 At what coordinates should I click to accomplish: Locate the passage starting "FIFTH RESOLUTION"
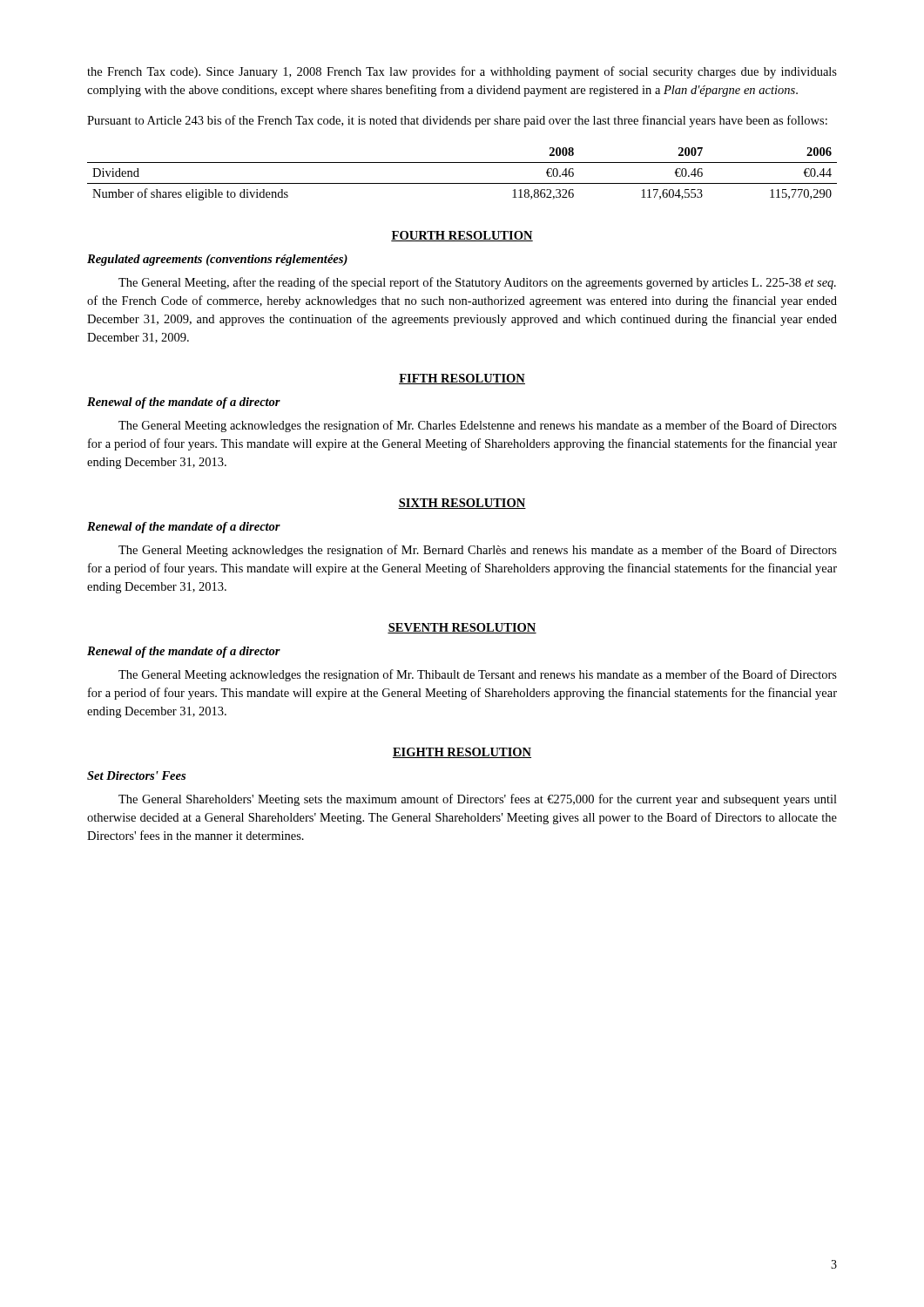pos(462,378)
